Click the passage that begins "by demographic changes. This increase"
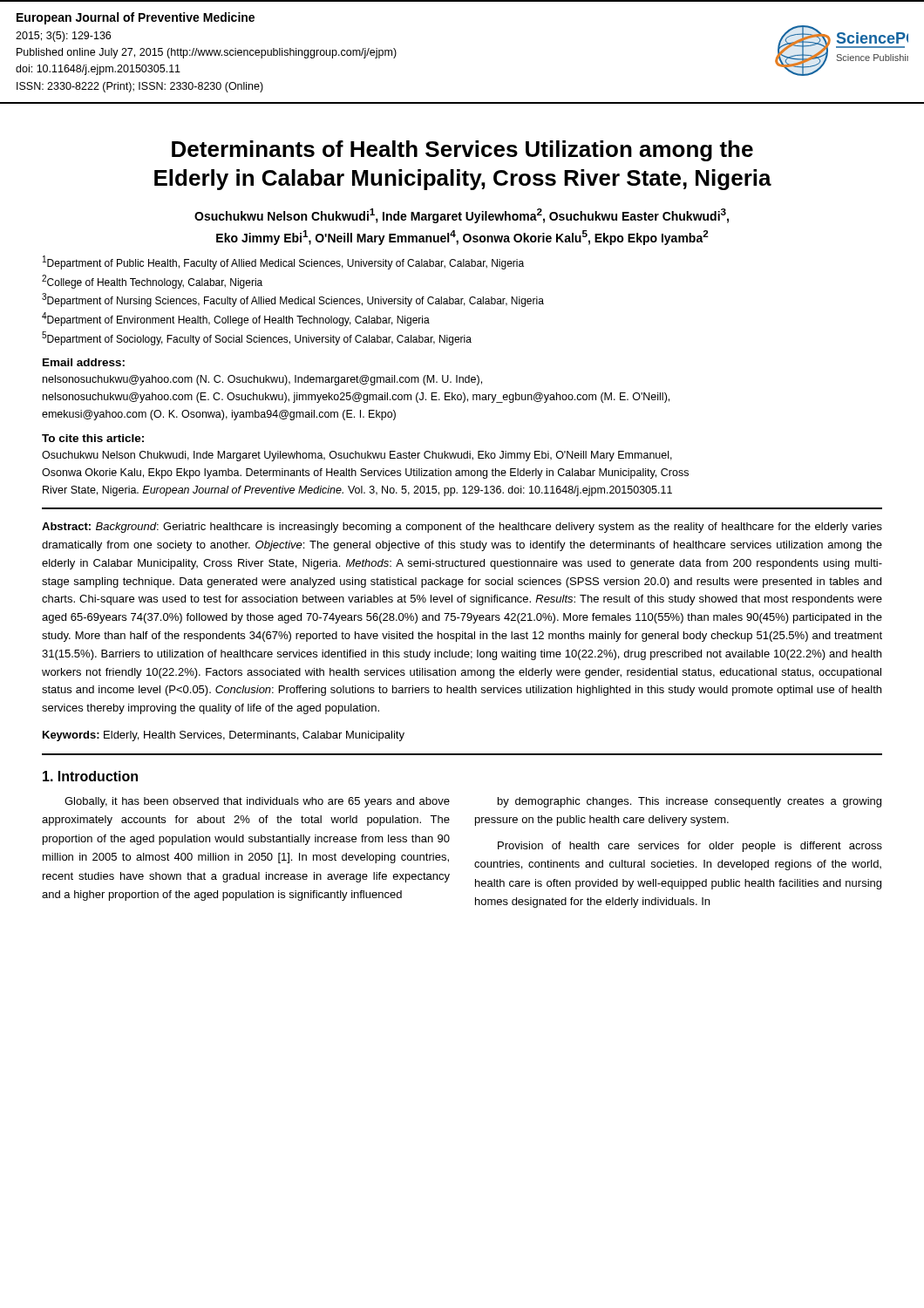The height and width of the screenshot is (1308, 924). point(678,851)
